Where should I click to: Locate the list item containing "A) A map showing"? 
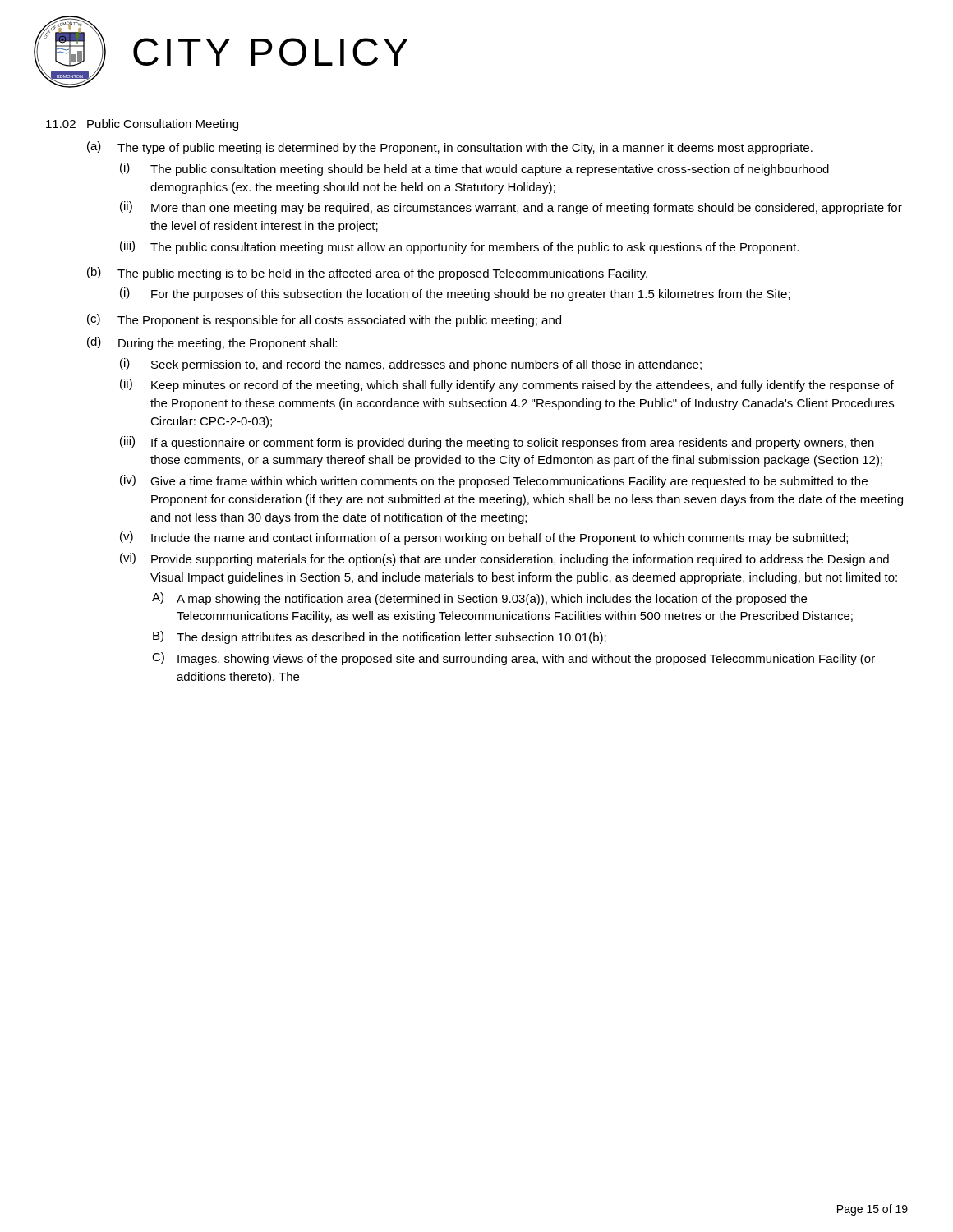point(530,607)
